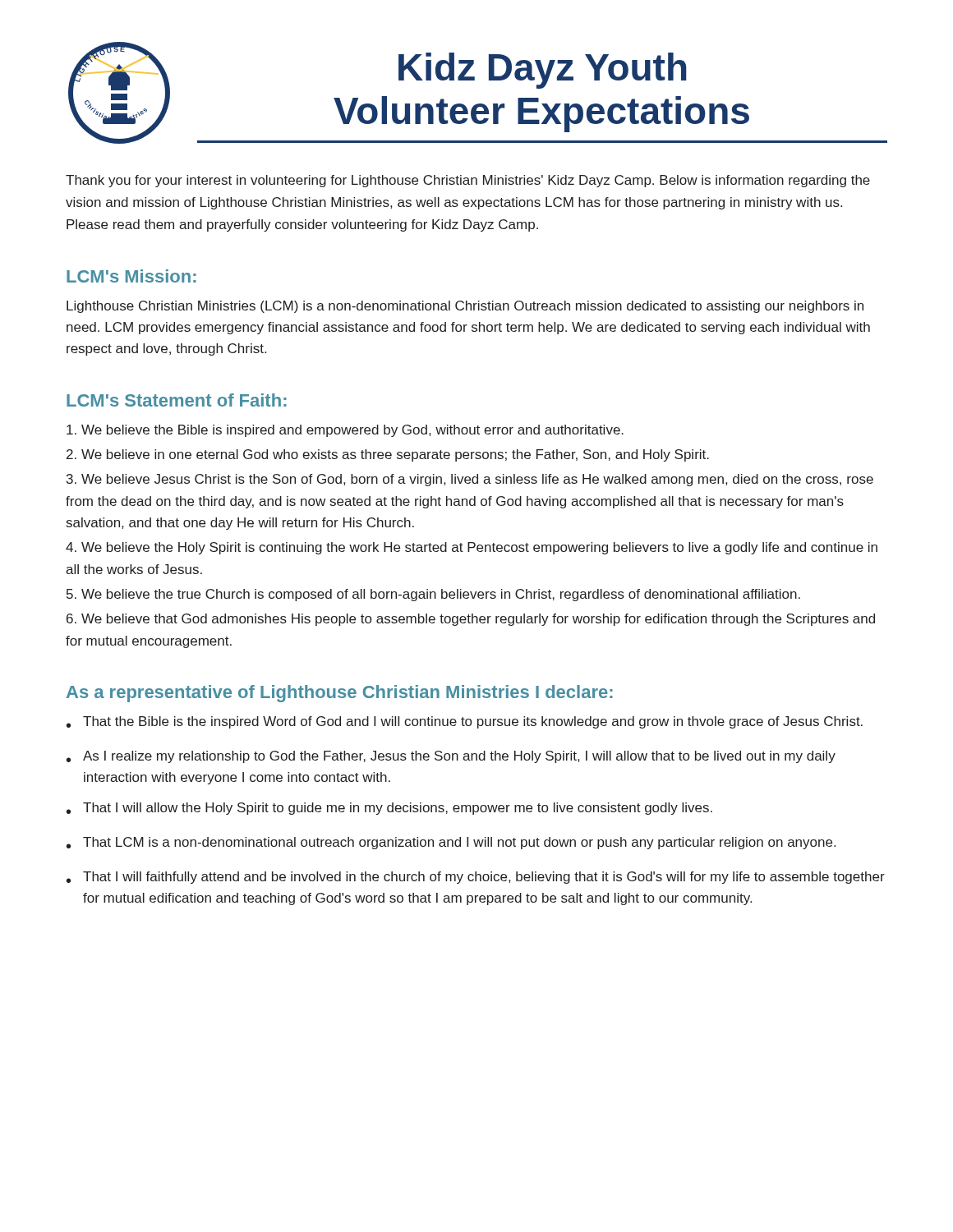Viewport: 953px width, 1232px height.
Task: Navigate to the passage starting "LCM's Statement of"
Action: click(177, 400)
